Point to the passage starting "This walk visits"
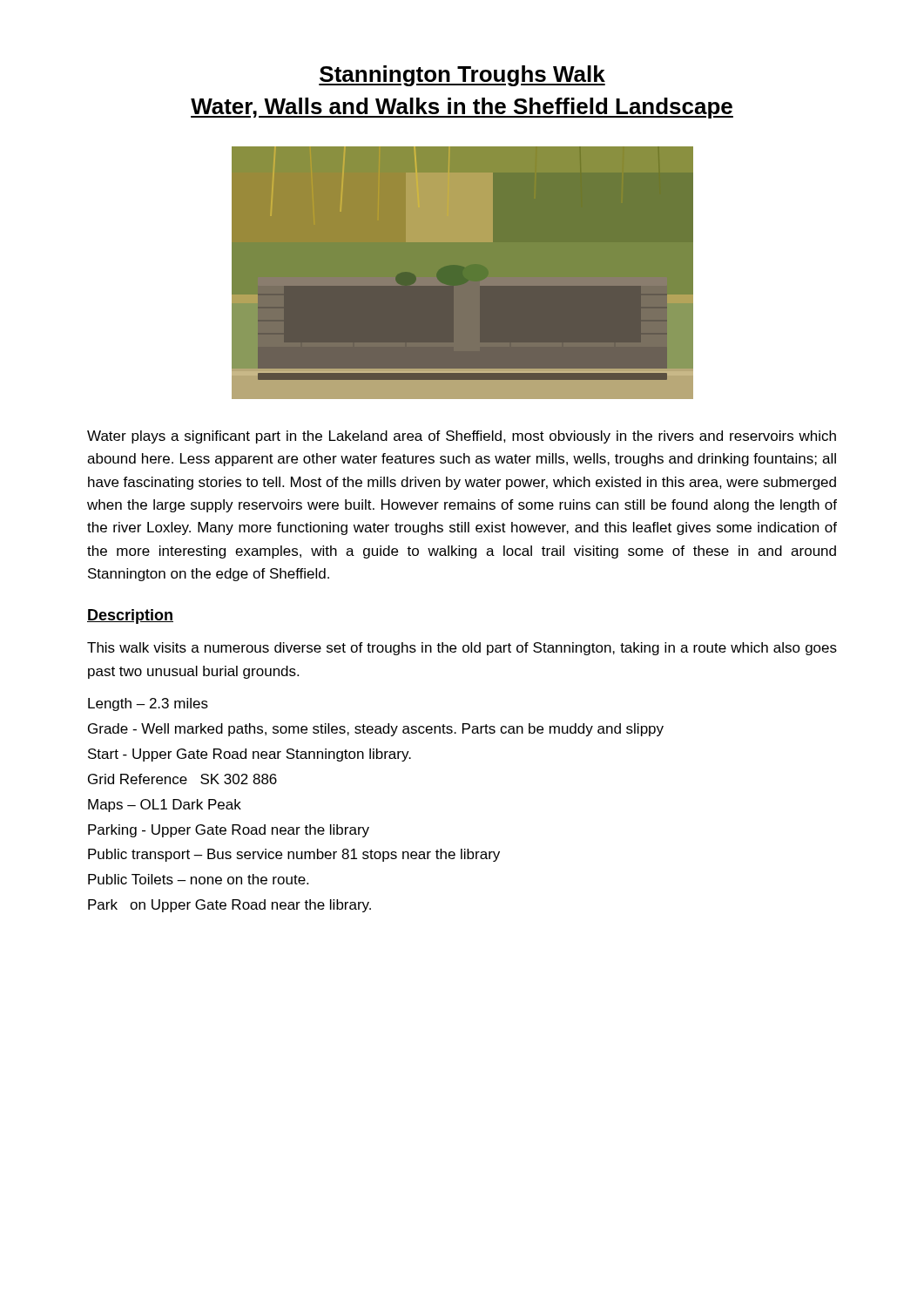The image size is (924, 1307). (462, 660)
